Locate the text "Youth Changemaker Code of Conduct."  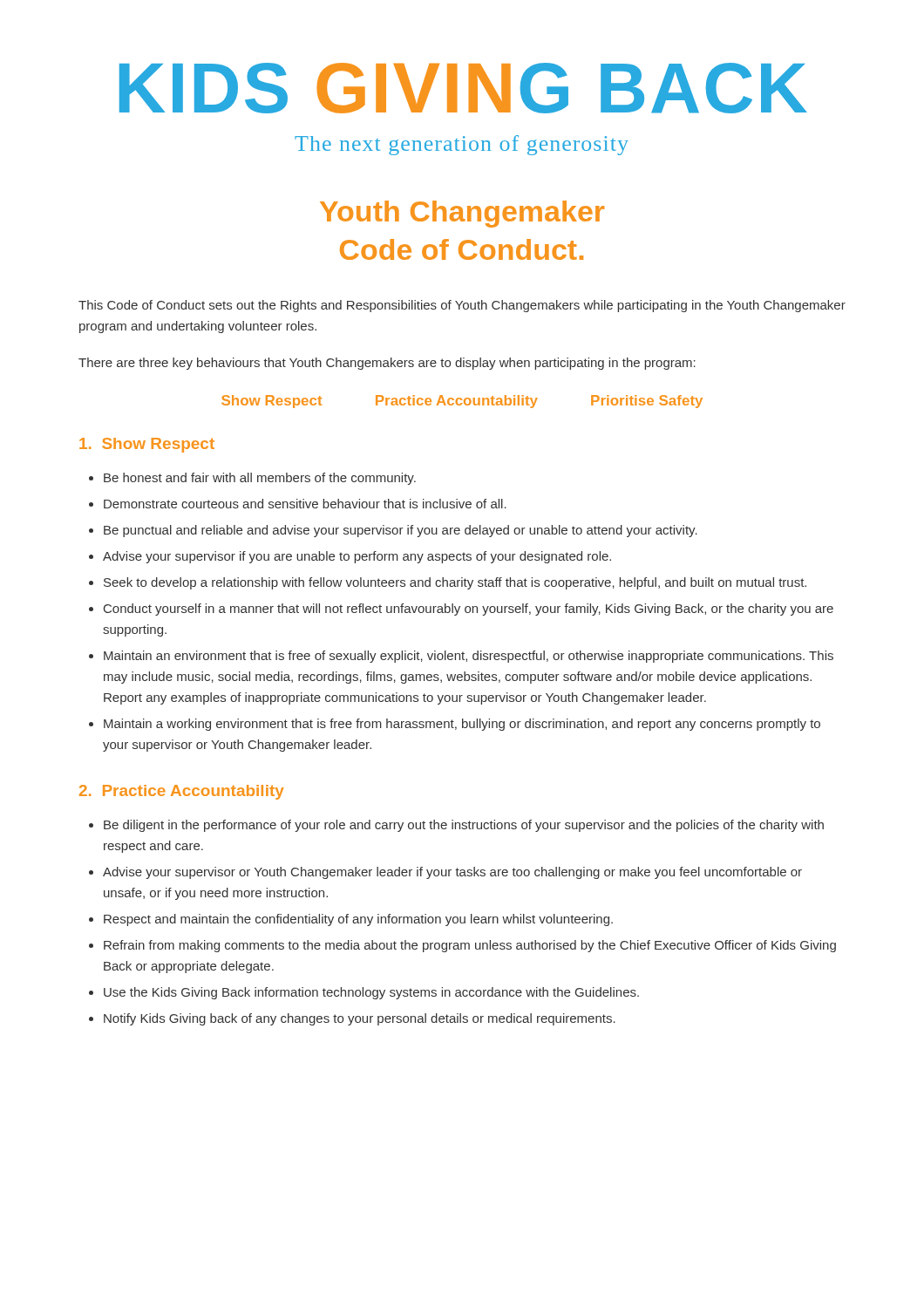(x=462, y=230)
